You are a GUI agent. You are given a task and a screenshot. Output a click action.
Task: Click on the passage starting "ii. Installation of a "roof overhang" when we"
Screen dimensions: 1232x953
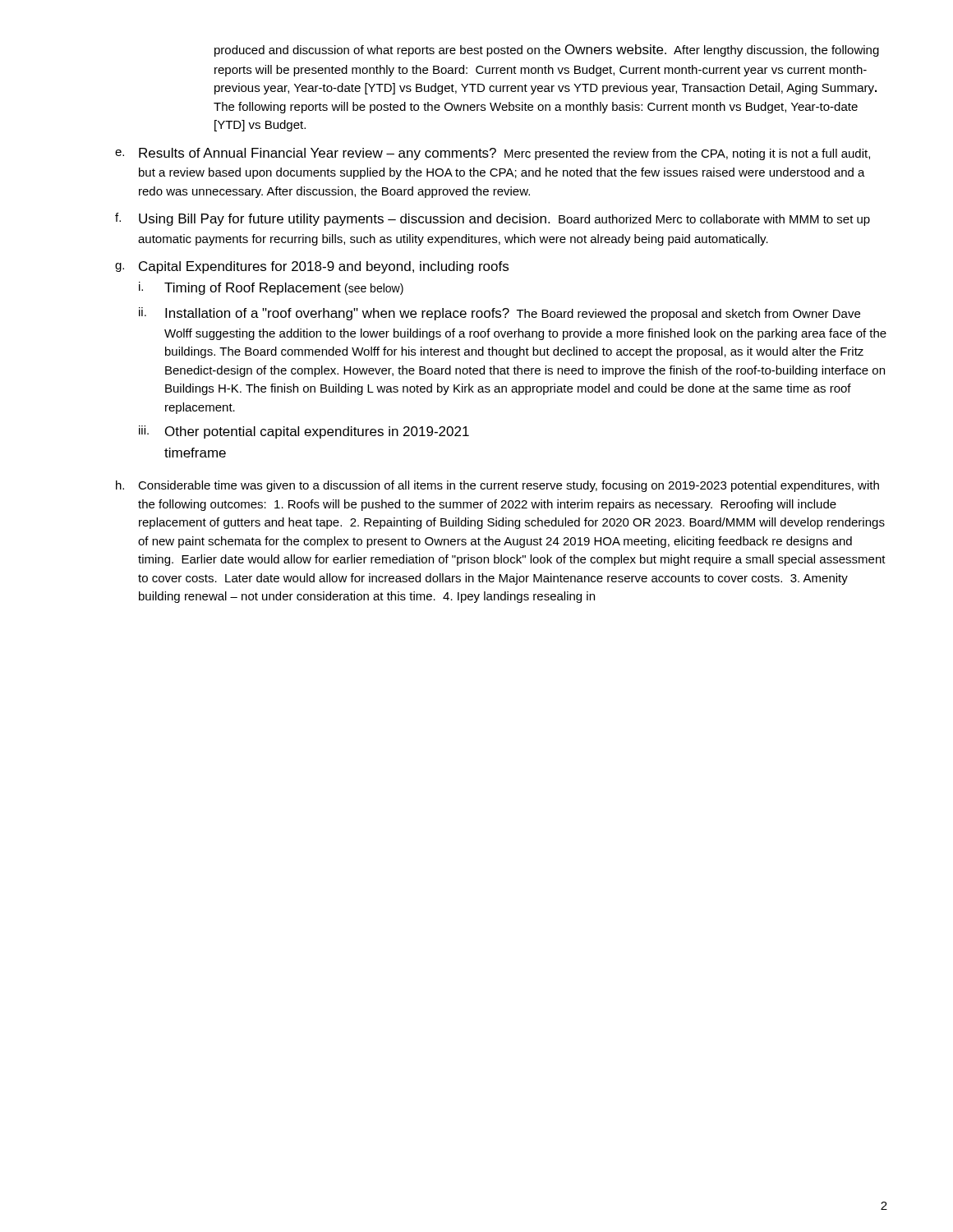pyautogui.click(x=513, y=360)
